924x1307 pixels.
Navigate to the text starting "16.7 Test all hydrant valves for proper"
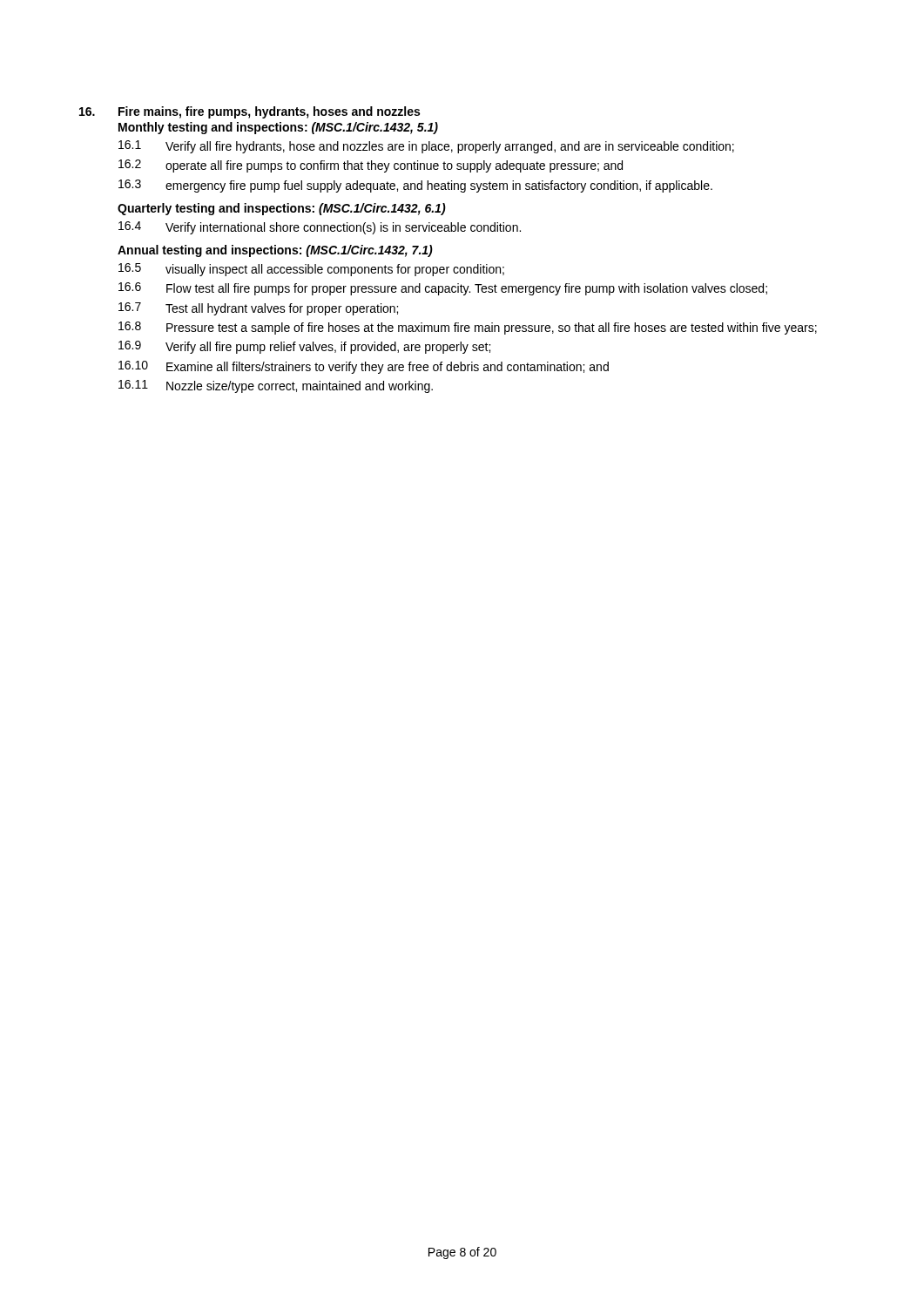point(258,309)
